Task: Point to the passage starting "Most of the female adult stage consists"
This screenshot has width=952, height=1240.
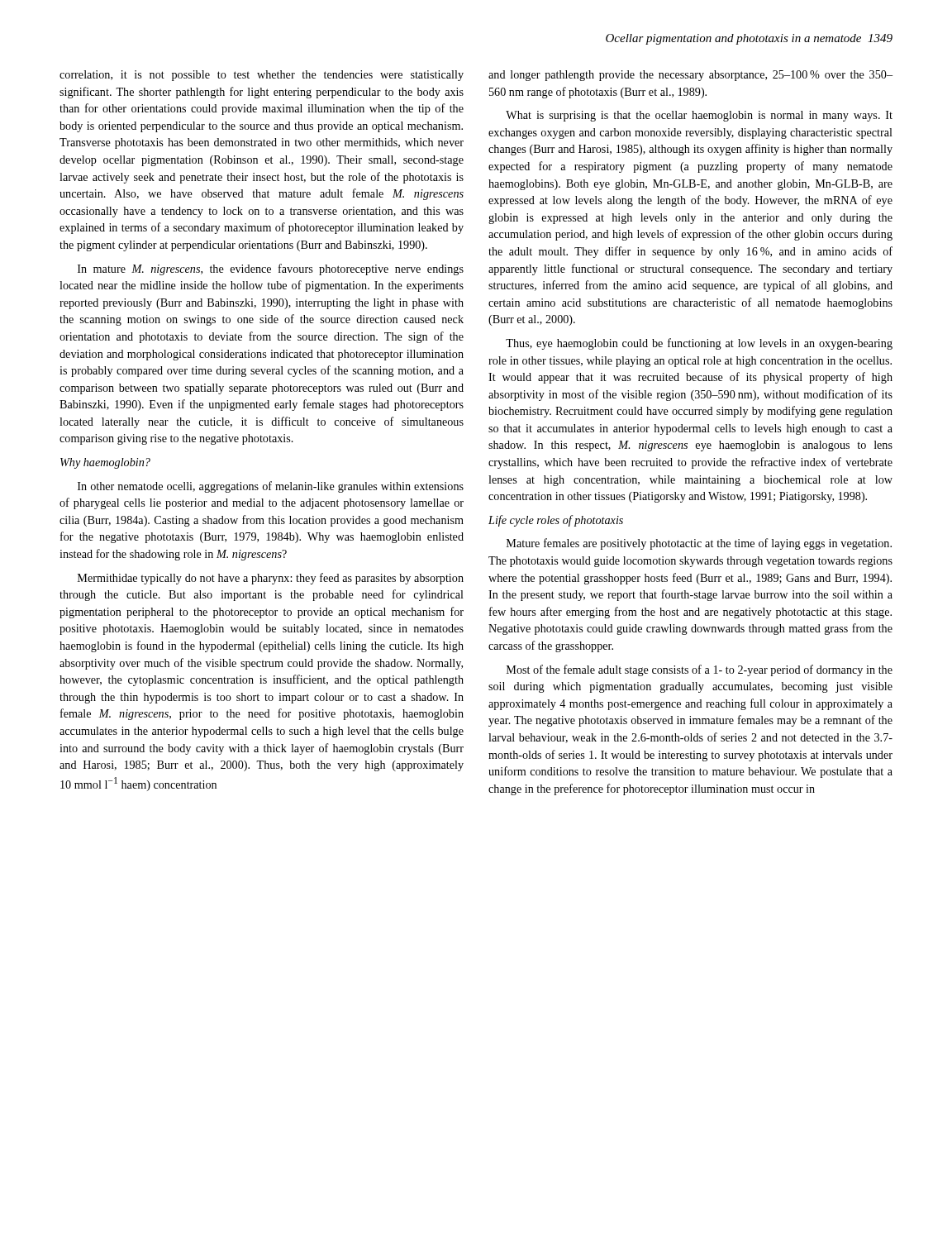Action: [690, 729]
